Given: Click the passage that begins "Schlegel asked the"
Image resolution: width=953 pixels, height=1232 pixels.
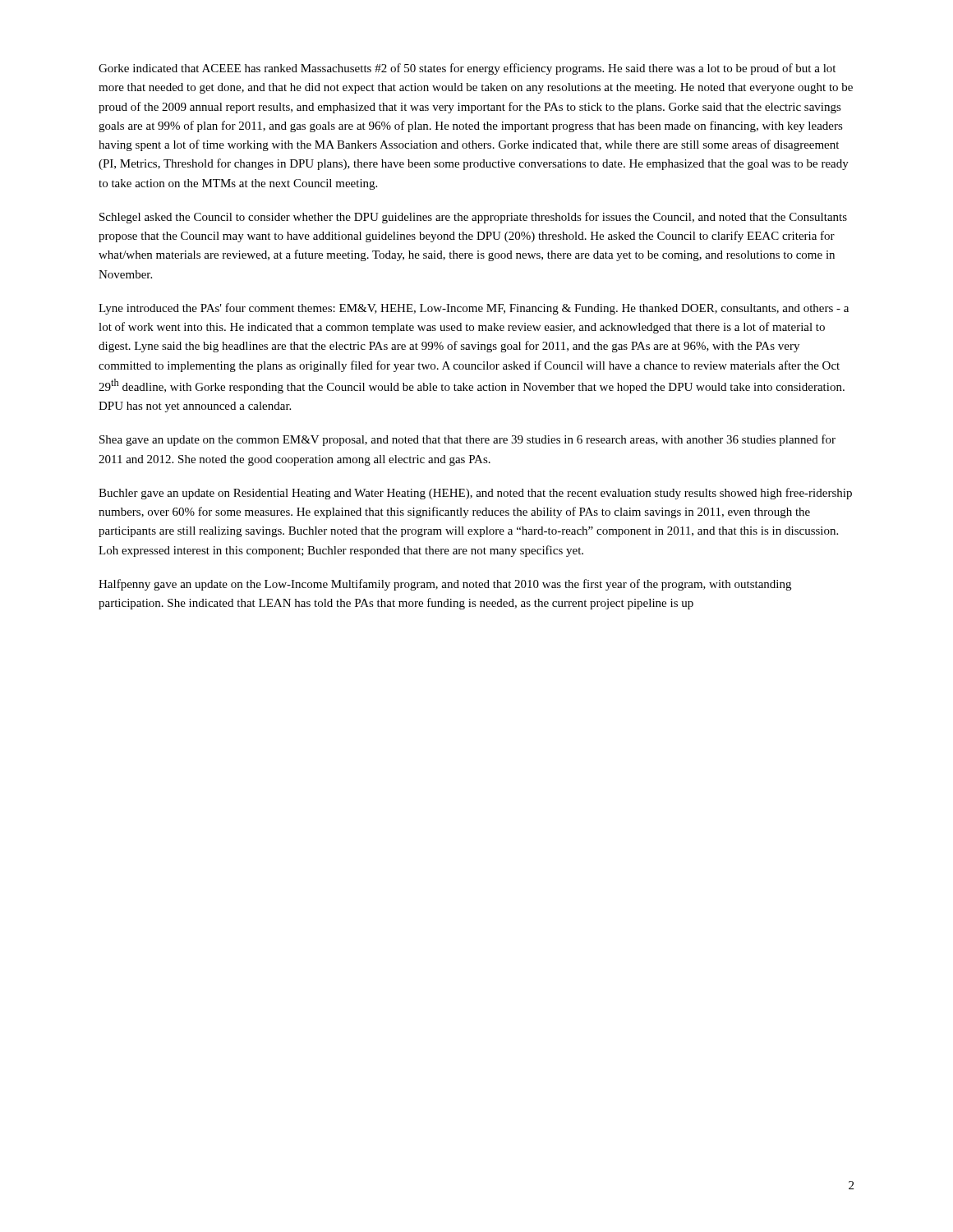Looking at the screenshot, I should click(473, 245).
